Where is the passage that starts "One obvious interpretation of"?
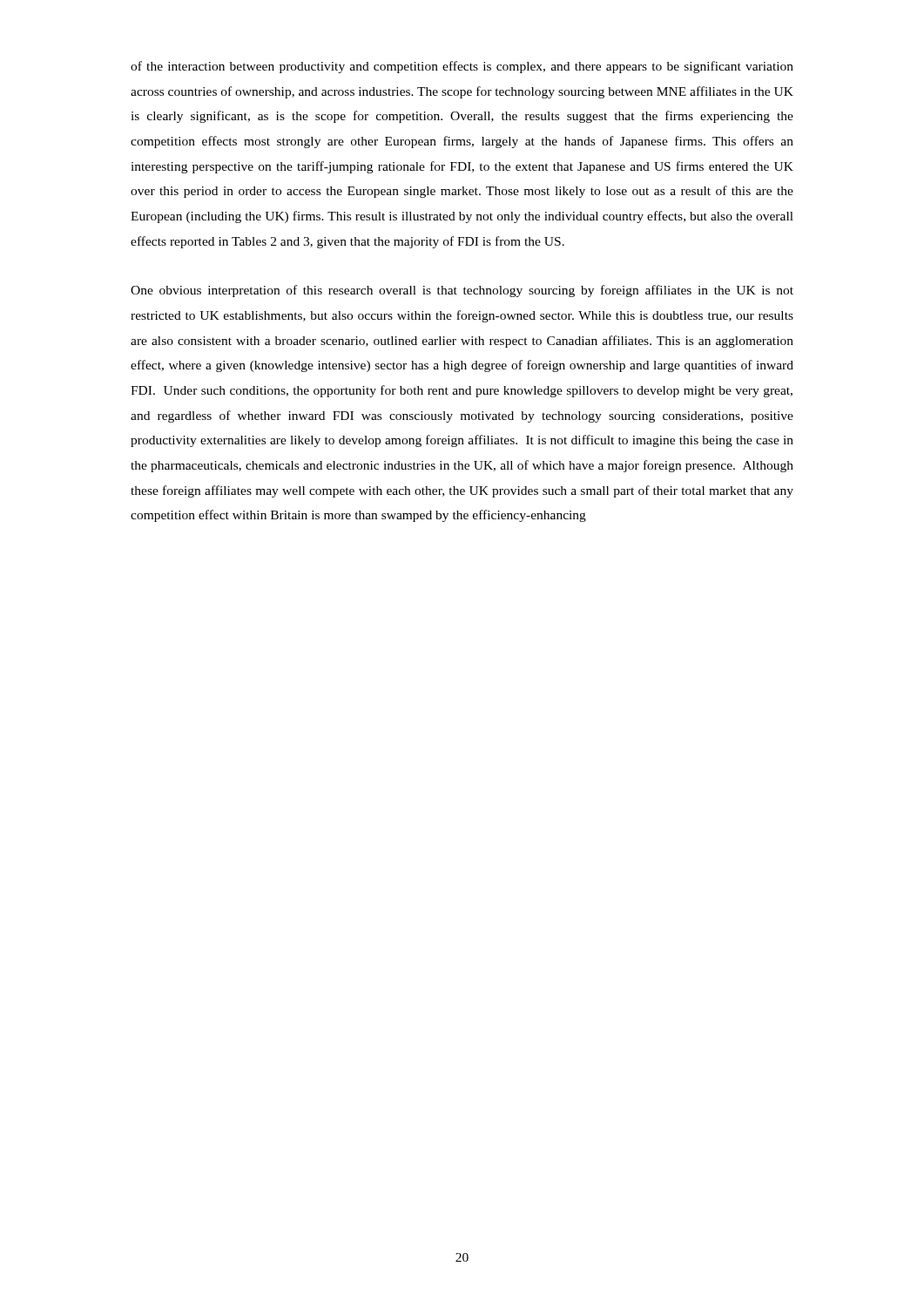This screenshot has width=924, height=1307. click(x=462, y=402)
